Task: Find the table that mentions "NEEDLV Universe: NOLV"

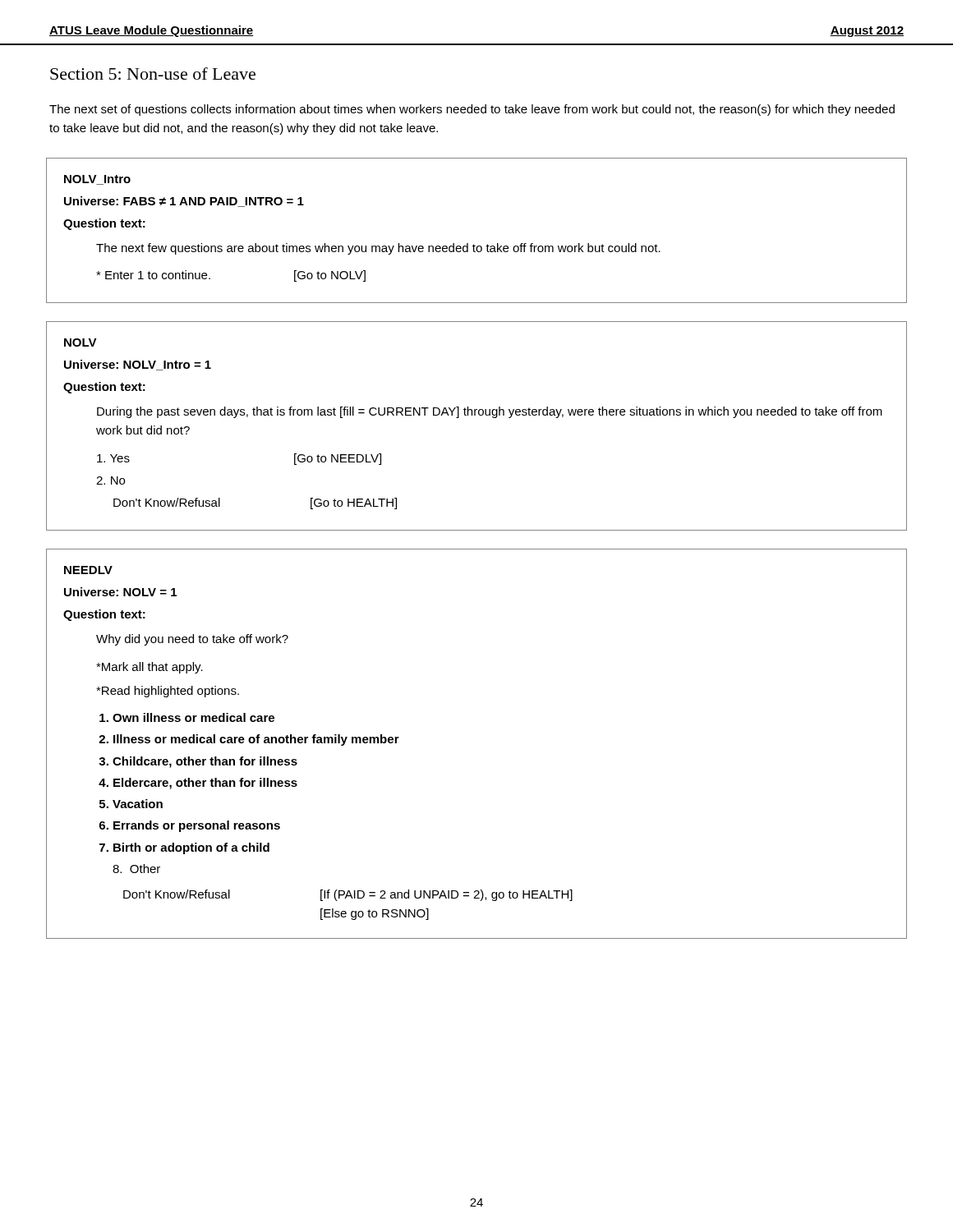Action: coord(476,744)
